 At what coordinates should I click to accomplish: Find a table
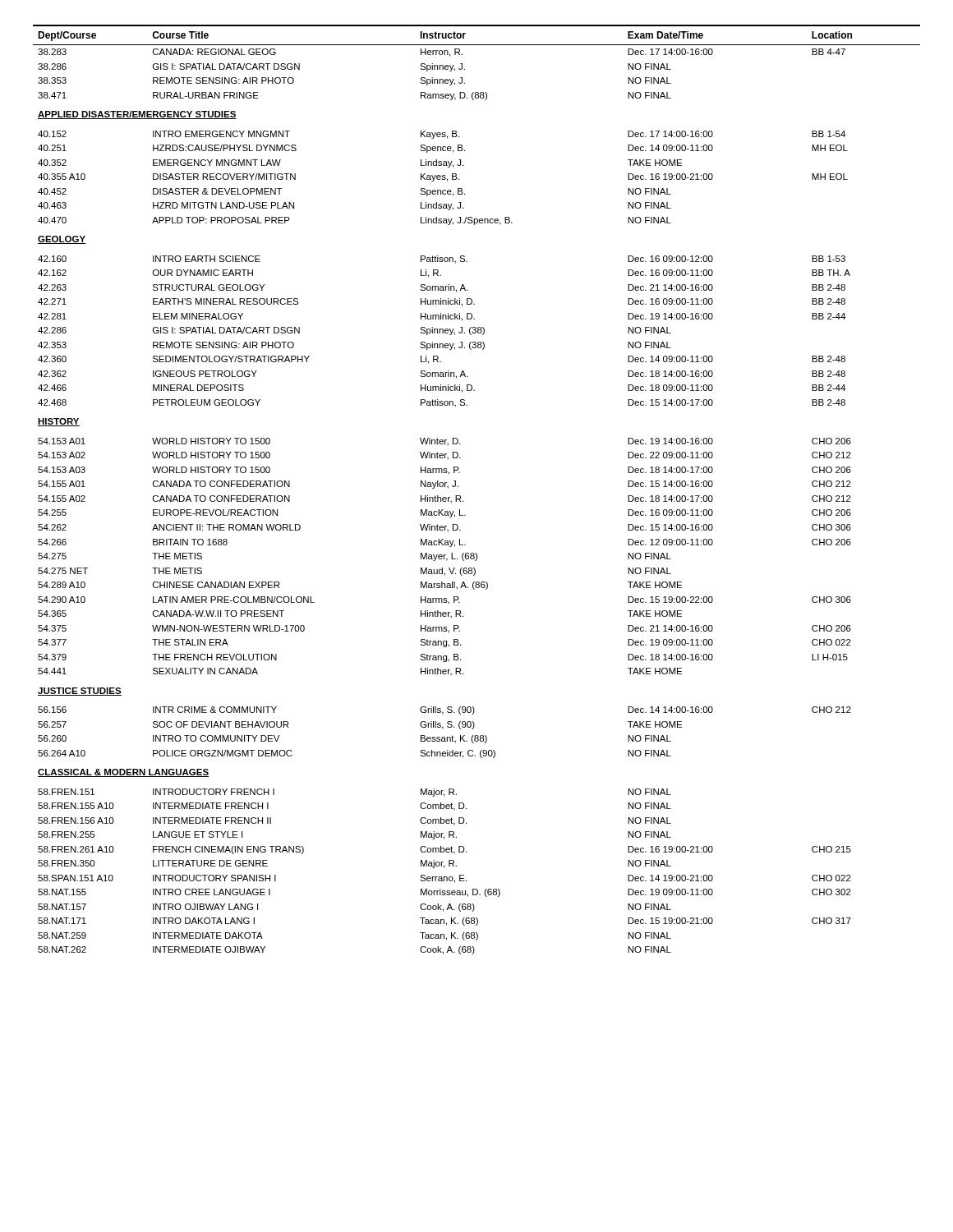[x=476, y=491]
